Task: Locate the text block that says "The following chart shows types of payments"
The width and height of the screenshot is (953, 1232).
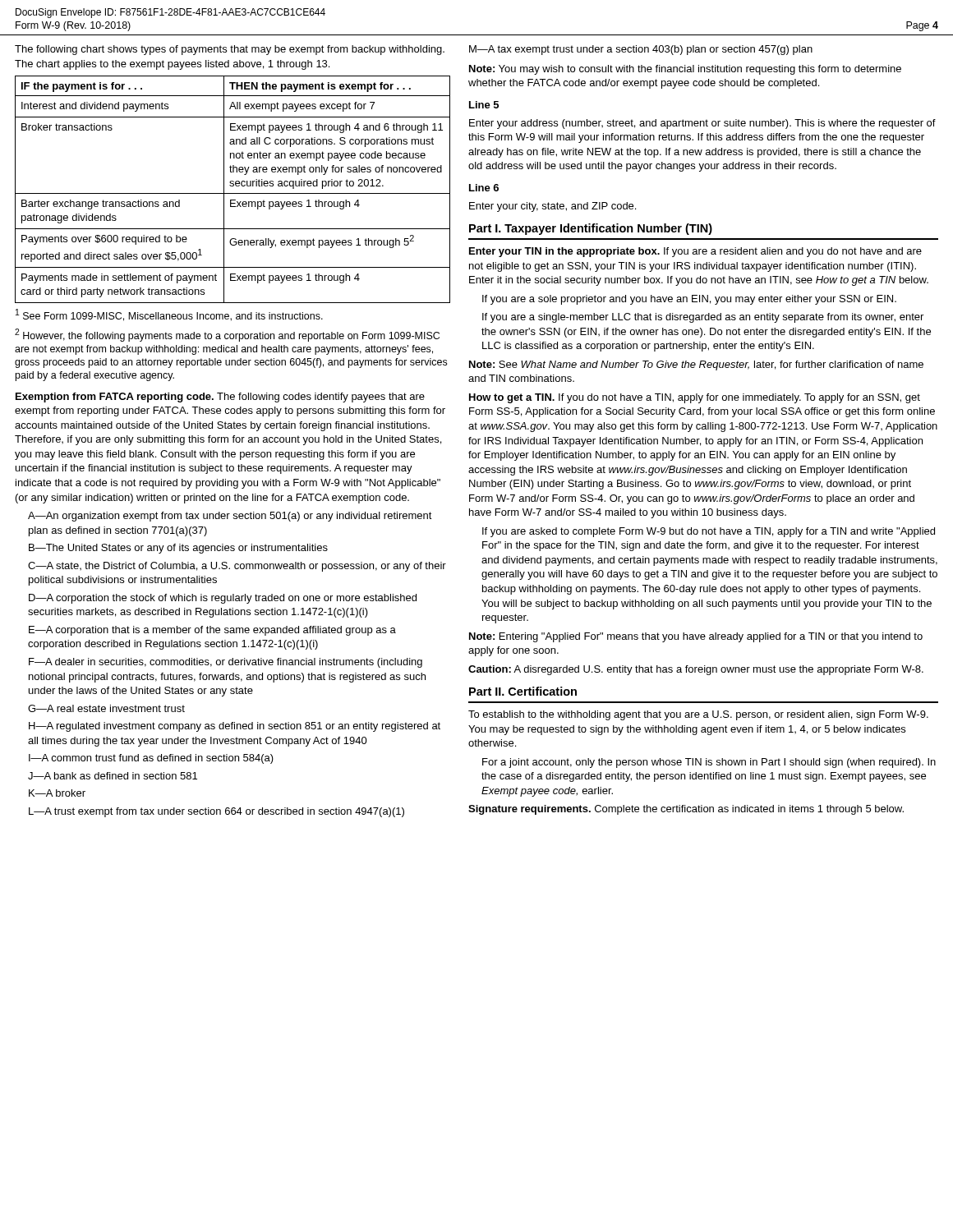Action: click(230, 56)
